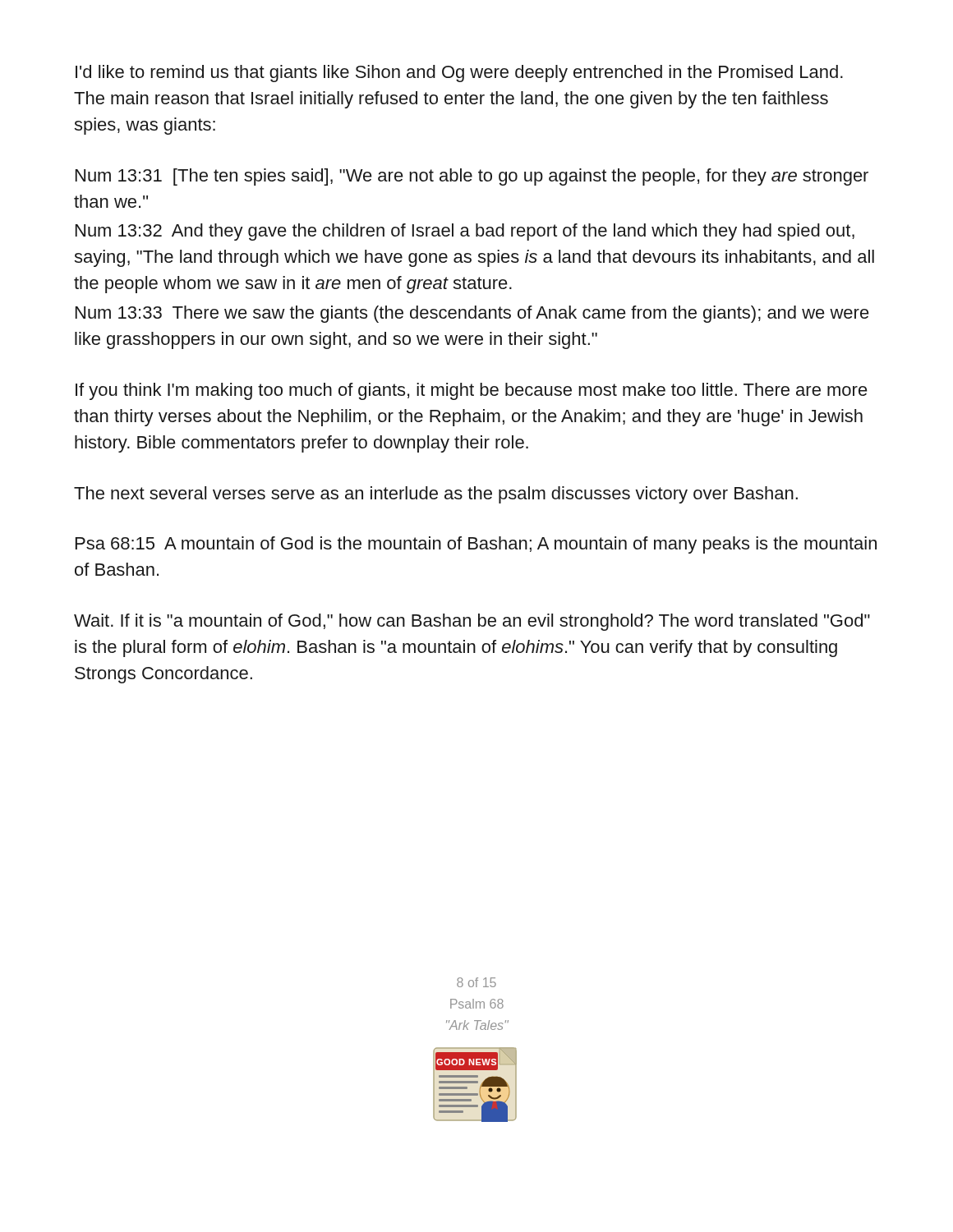Point to the element starting "Num 13:31 [The ten spies said], "We"
Screen dimensions: 1232x953
point(476,257)
